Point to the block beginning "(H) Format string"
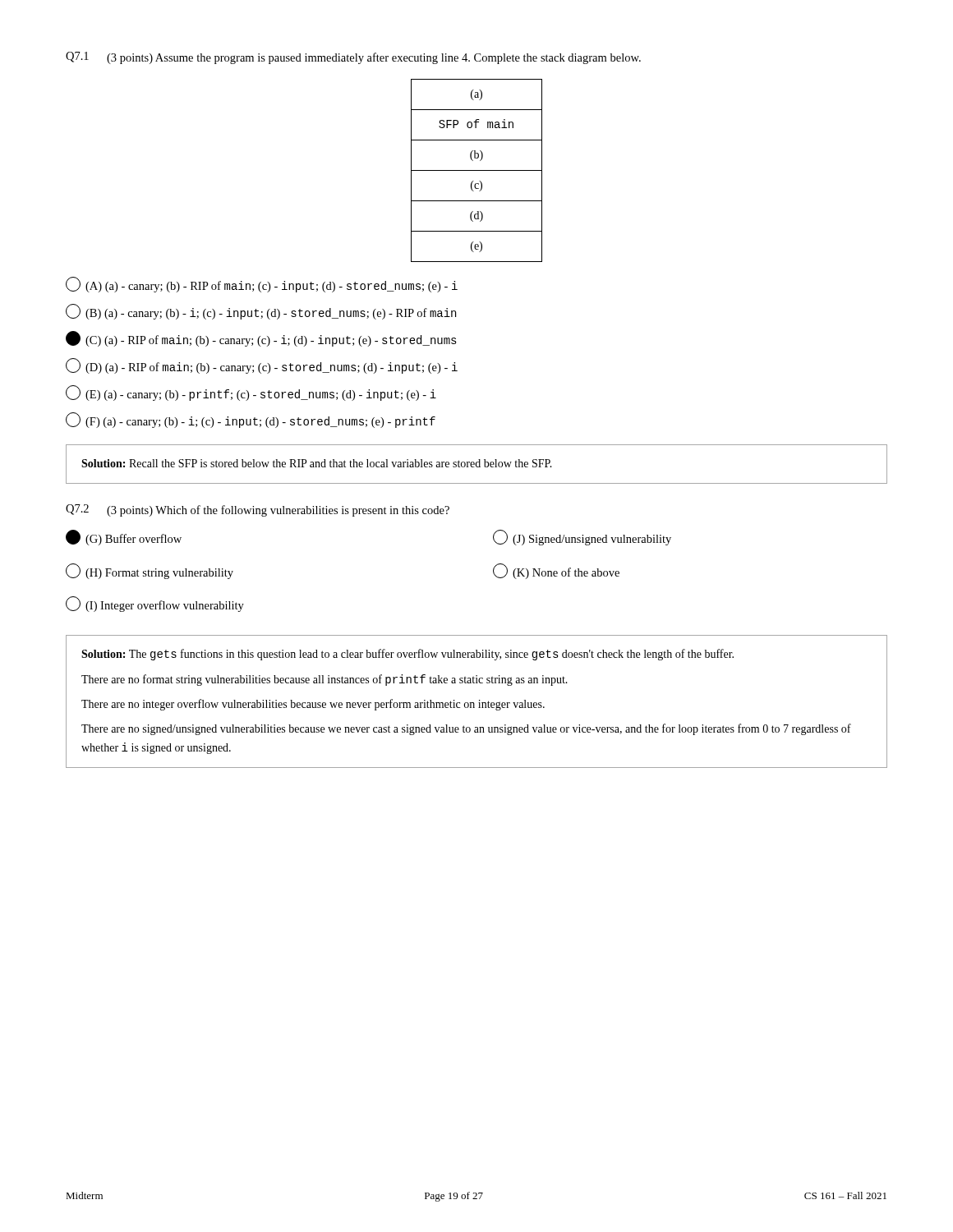Screen dimensions: 1232x953 (x=150, y=573)
